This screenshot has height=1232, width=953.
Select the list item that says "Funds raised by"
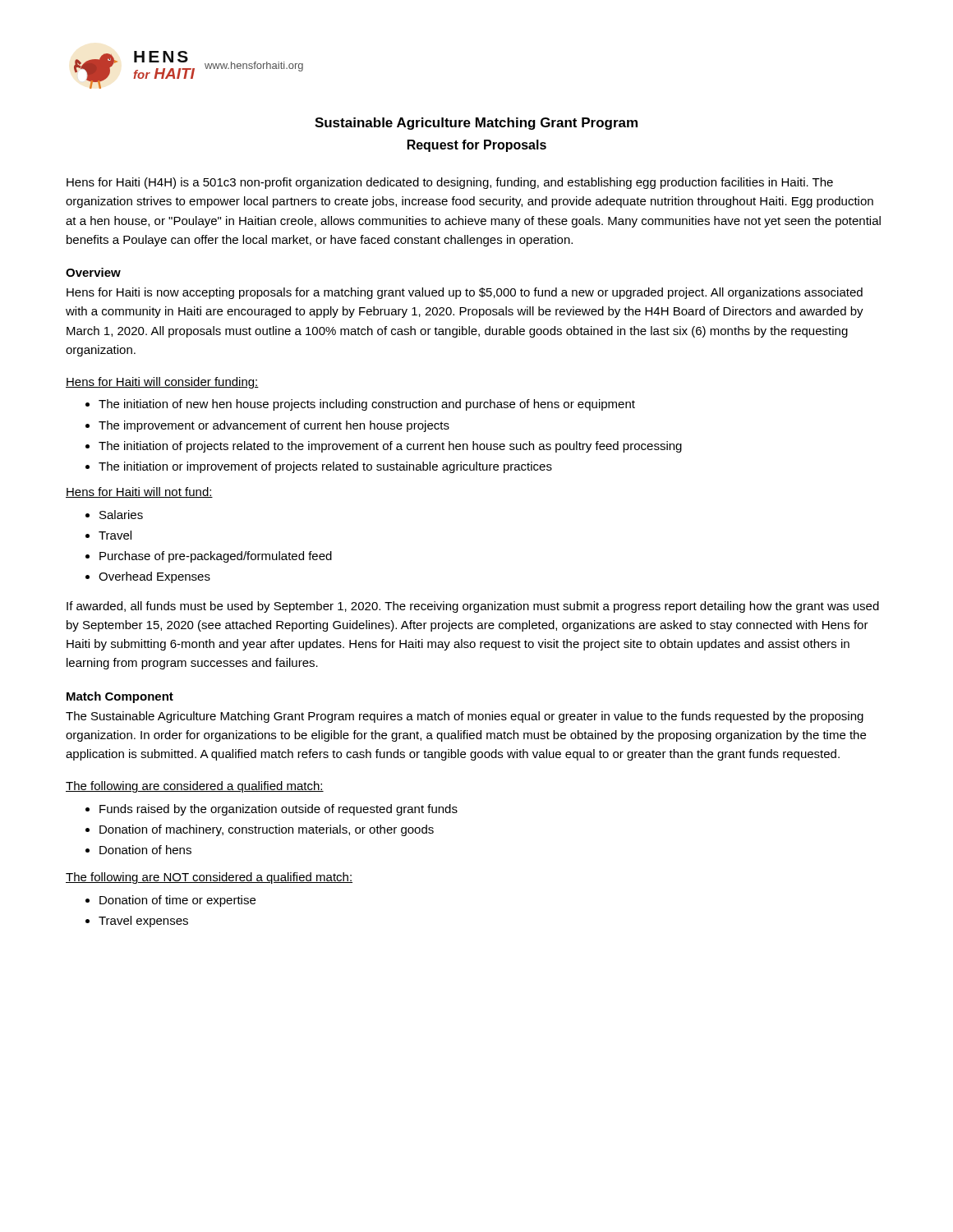pos(272,810)
